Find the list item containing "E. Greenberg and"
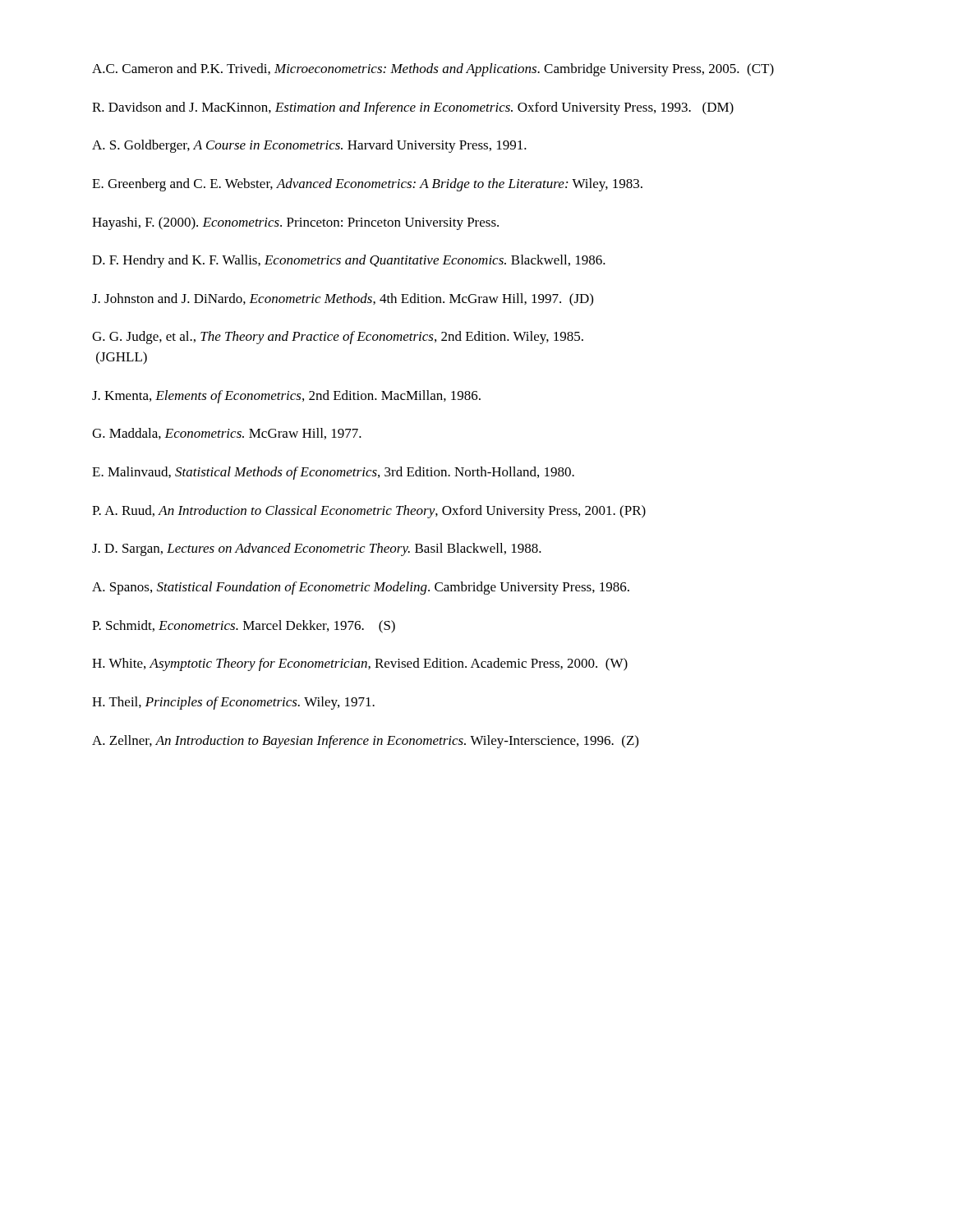Screen dimensions: 1232x953 [368, 184]
